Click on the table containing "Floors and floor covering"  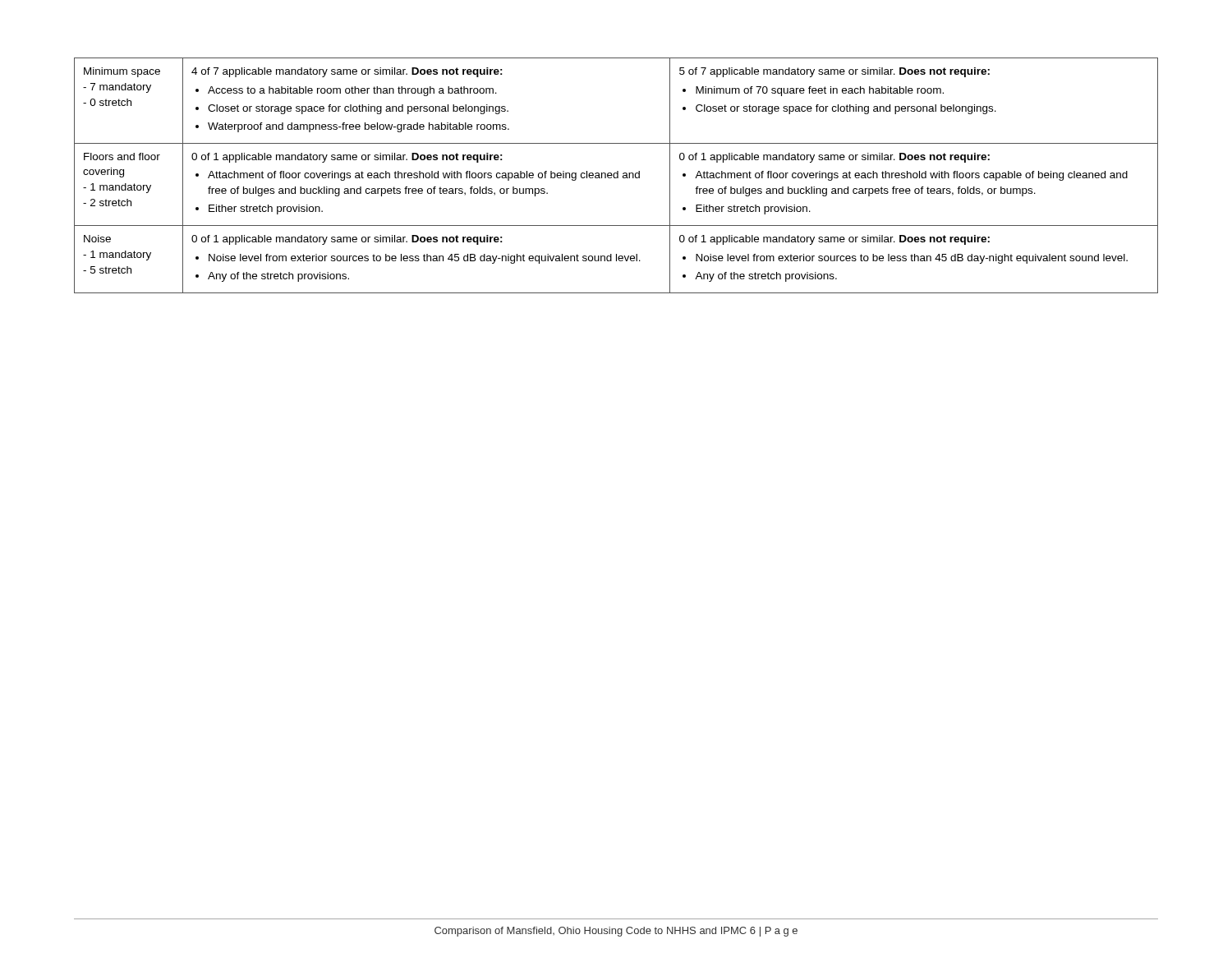click(x=616, y=175)
